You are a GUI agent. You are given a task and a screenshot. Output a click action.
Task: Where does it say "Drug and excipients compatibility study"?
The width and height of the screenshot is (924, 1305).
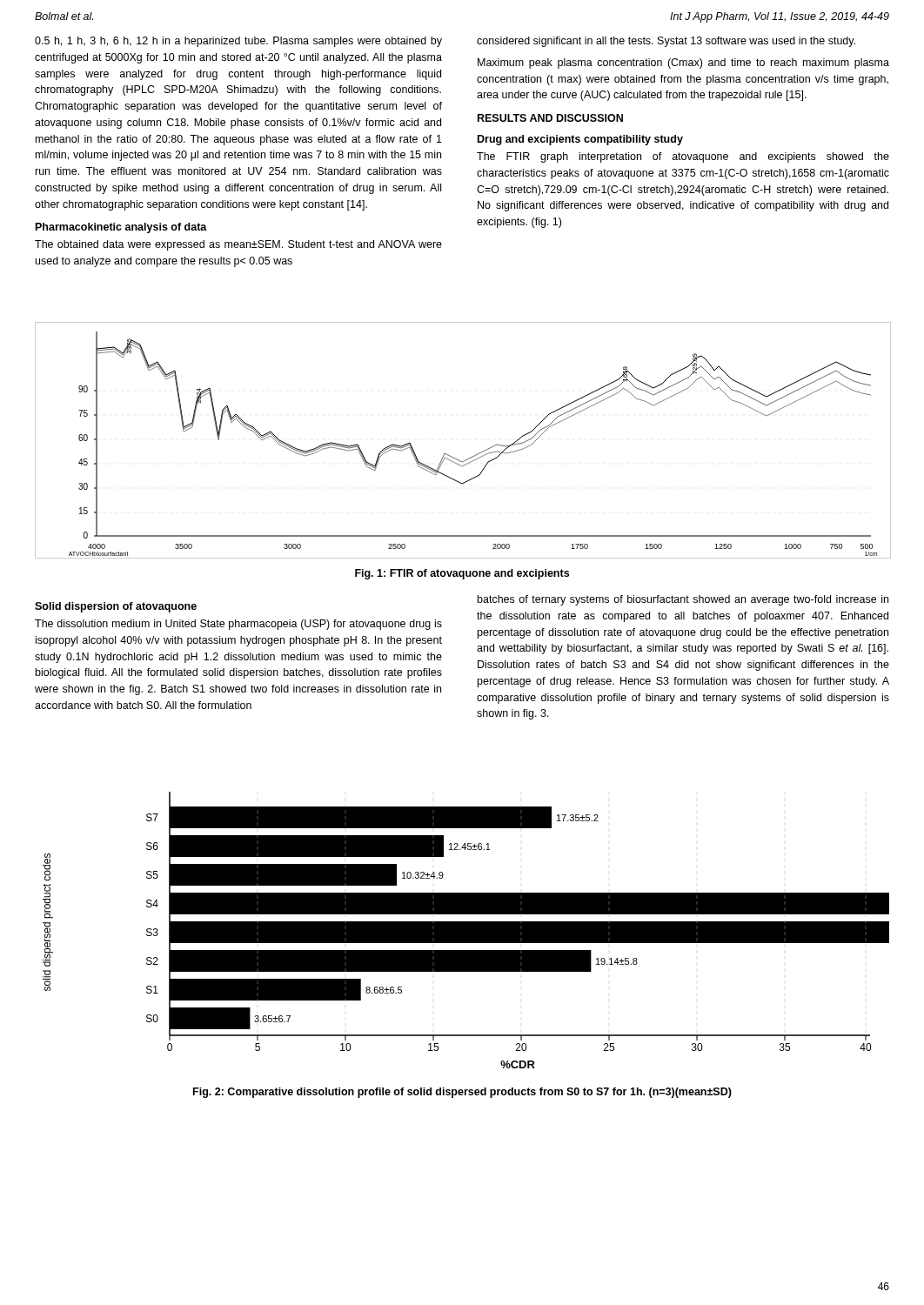point(580,139)
